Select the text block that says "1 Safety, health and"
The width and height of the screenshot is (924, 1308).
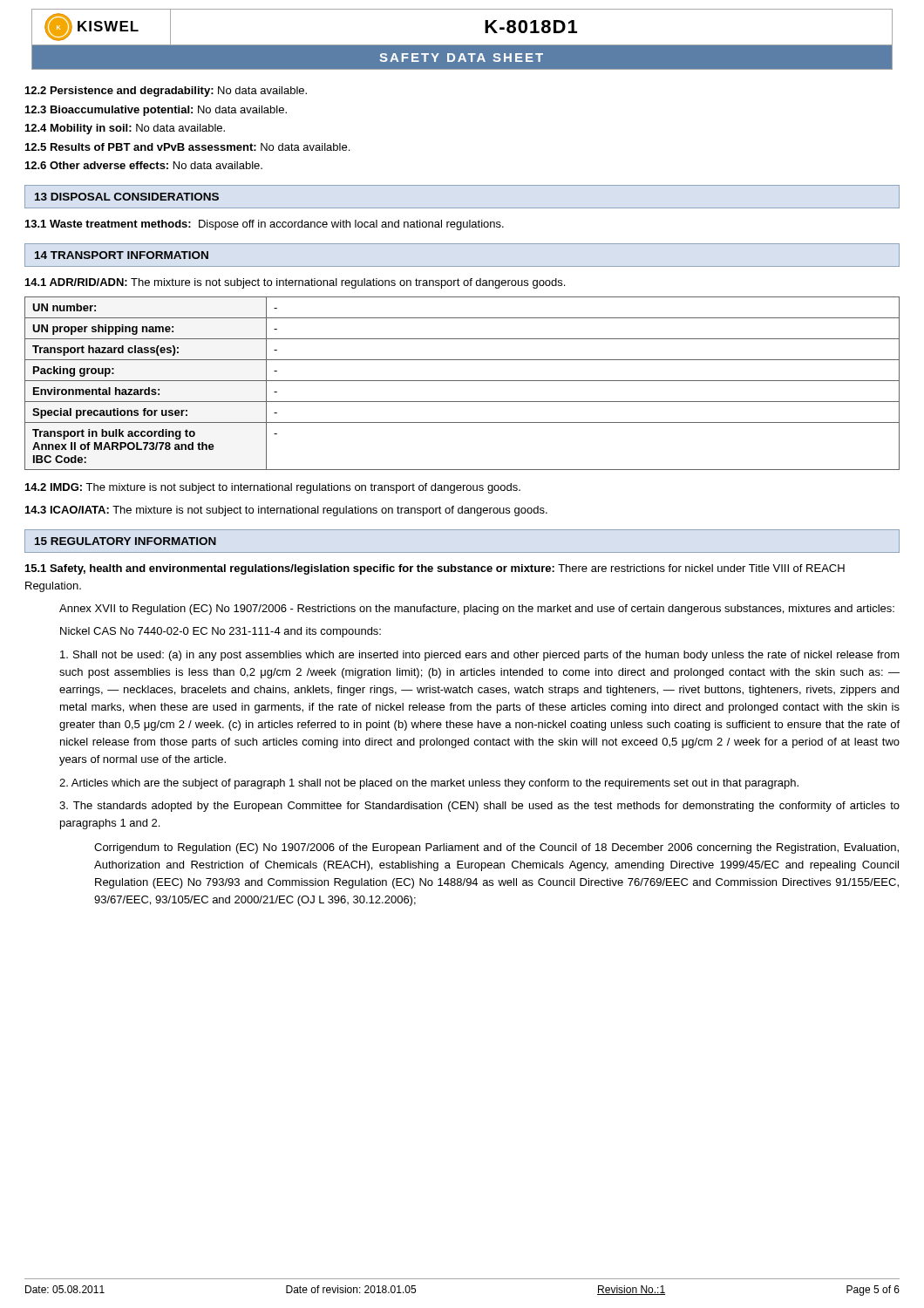click(435, 577)
